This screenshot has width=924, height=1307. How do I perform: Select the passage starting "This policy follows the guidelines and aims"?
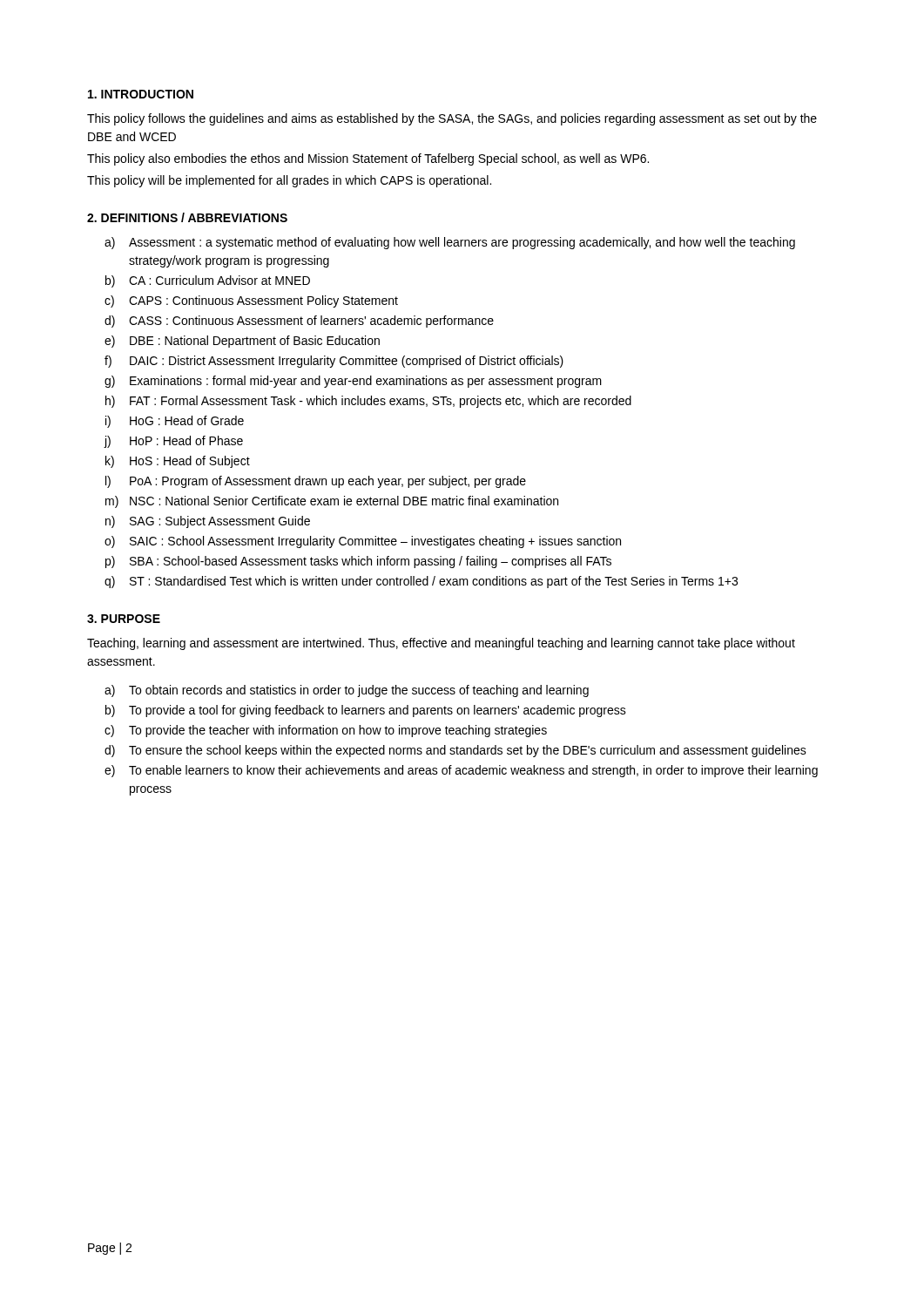(x=452, y=128)
